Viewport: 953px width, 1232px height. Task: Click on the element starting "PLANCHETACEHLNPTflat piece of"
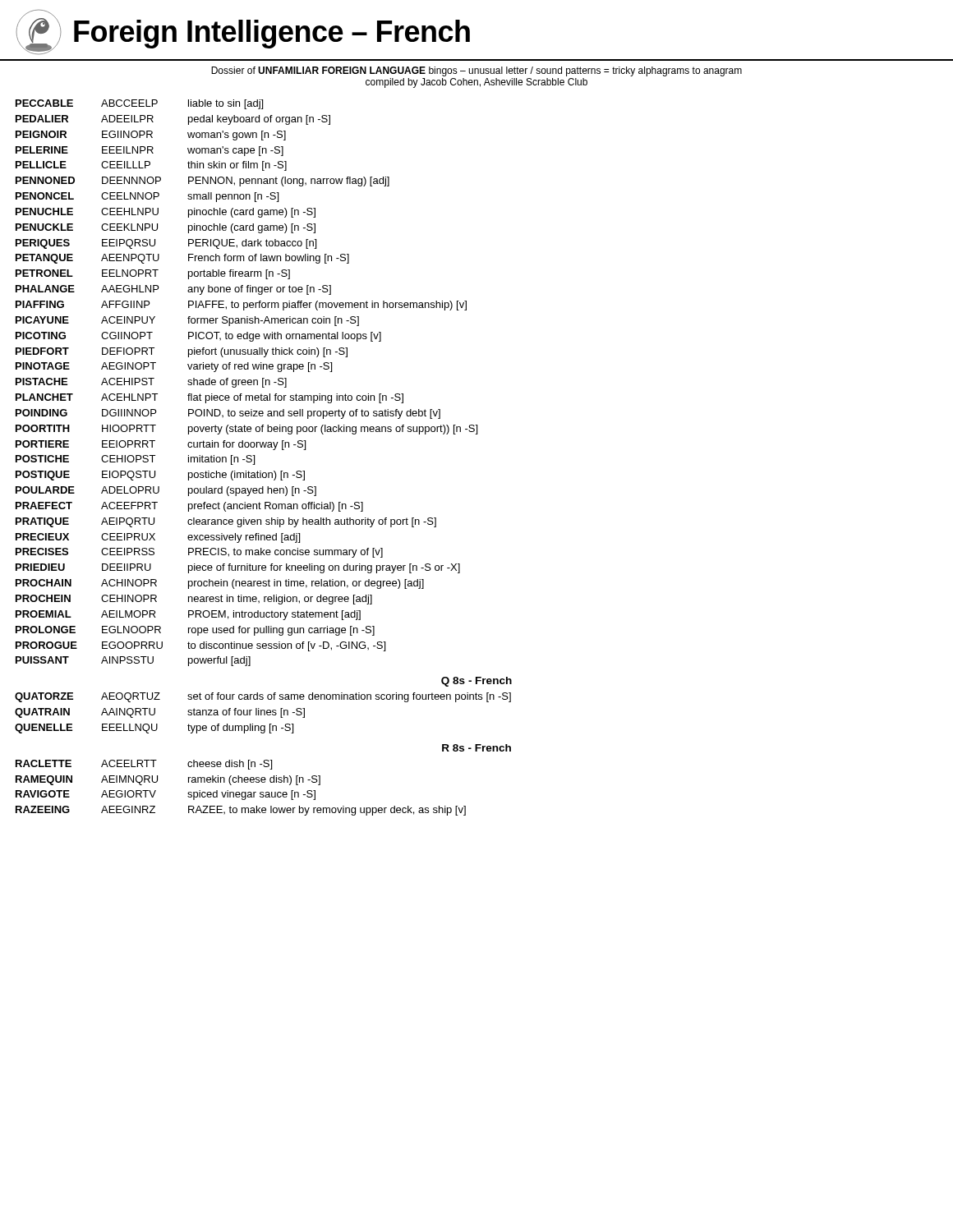click(209, 398)
